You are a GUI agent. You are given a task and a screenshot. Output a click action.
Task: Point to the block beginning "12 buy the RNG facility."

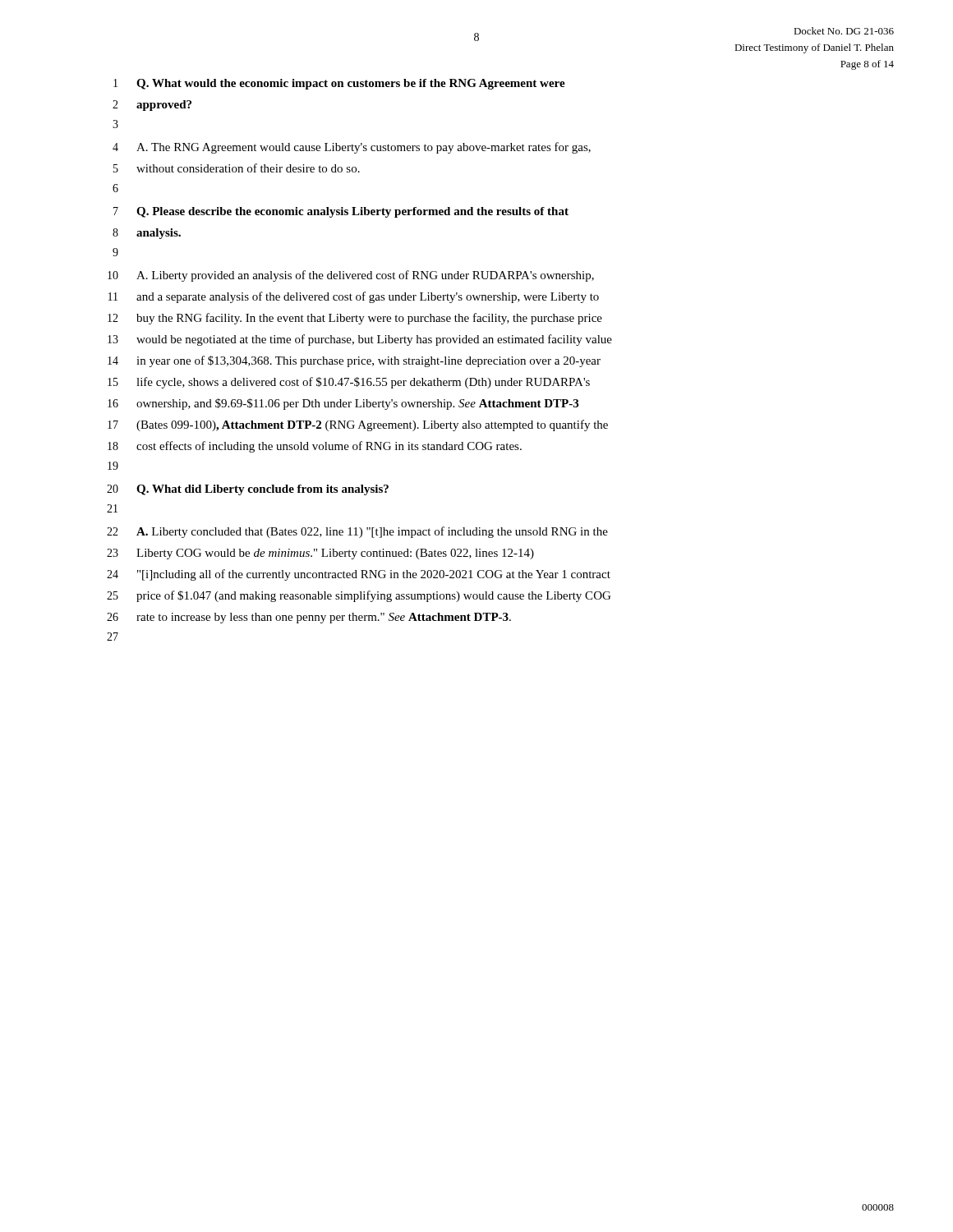click(x=485, y=320)
